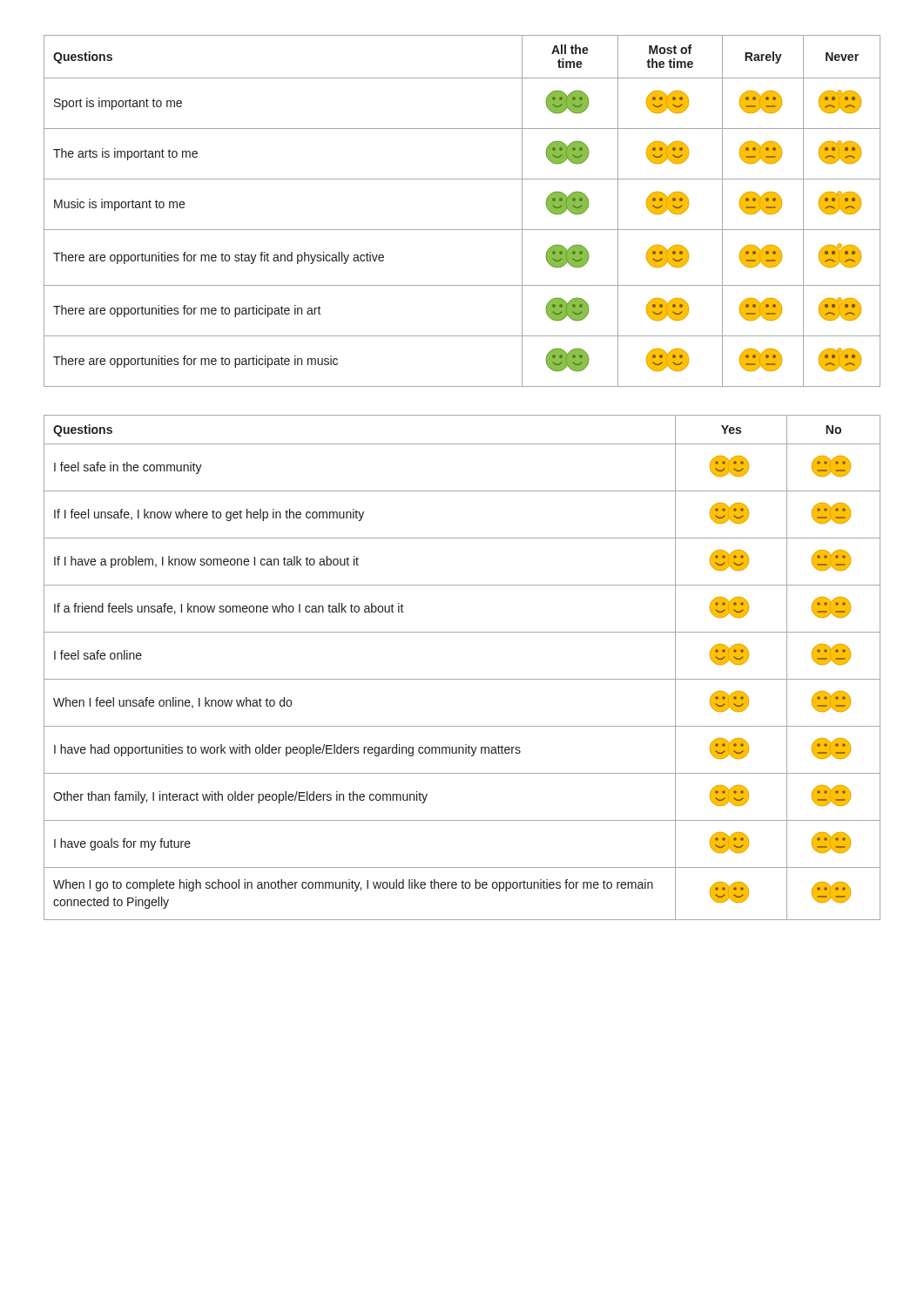Select the table that reads "Other than family, I interact"

coord(462,667)
